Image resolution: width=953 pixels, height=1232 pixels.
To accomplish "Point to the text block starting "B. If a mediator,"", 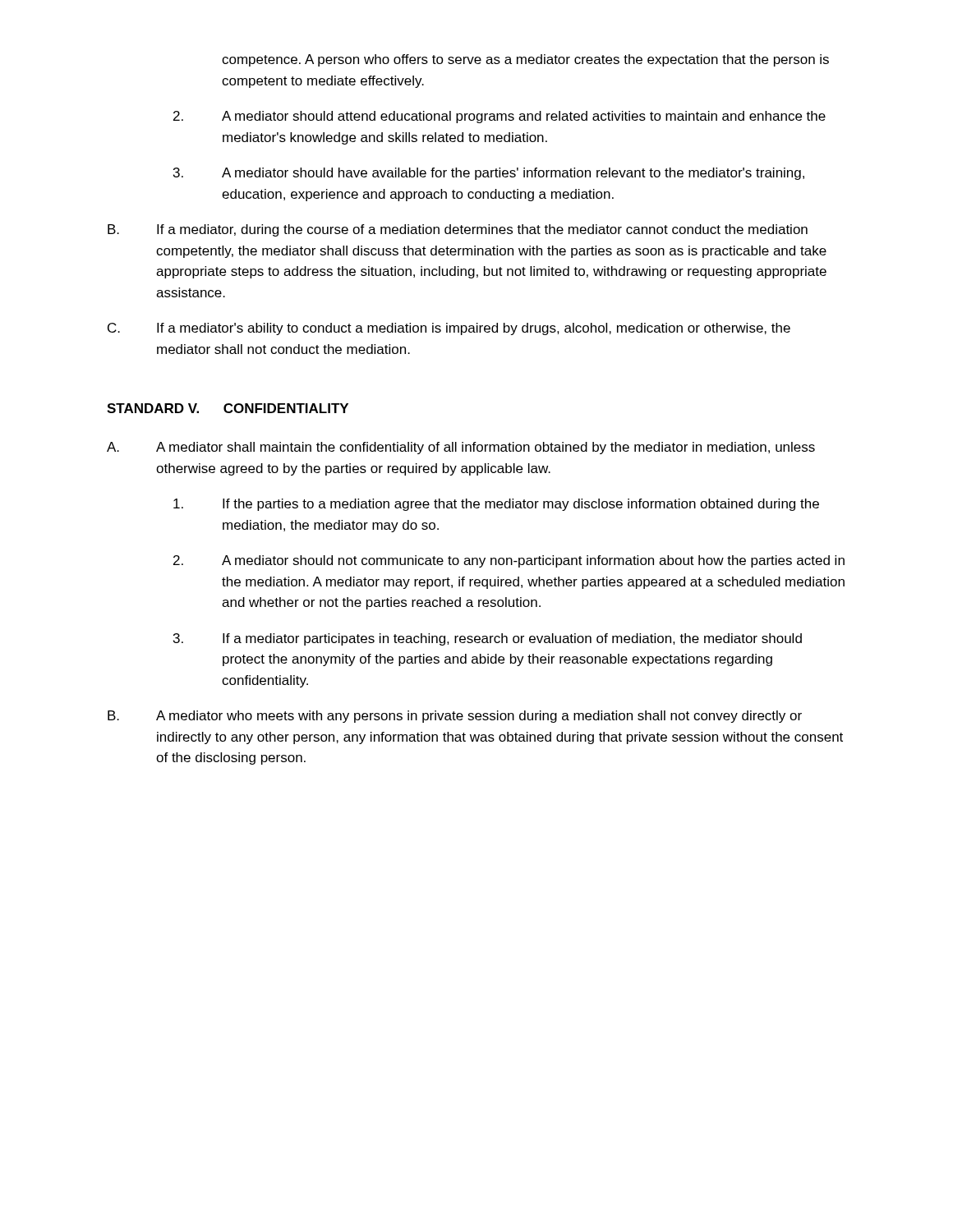I will (476, 261).
